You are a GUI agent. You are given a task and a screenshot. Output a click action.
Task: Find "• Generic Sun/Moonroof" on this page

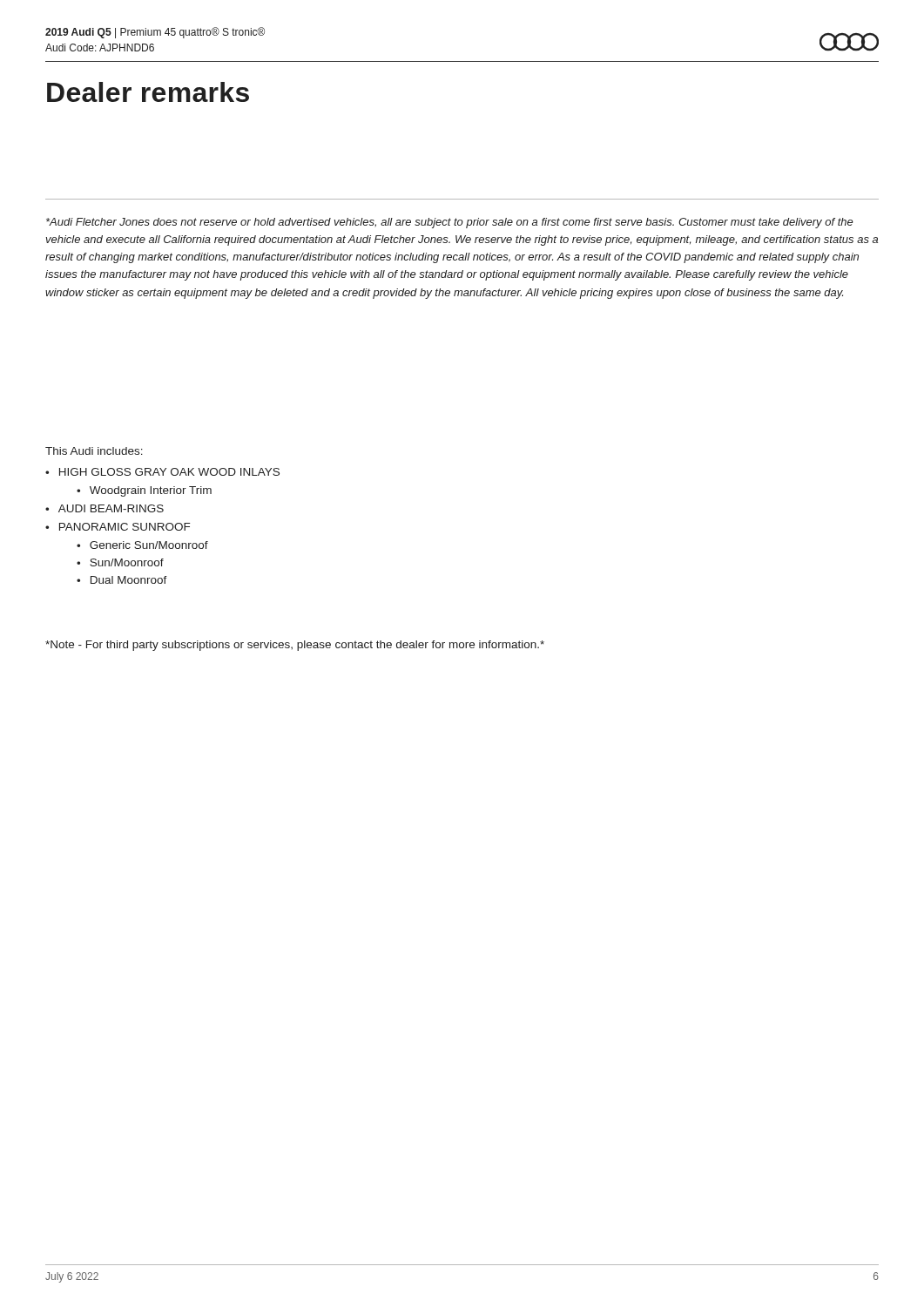click(x=142, y=545)
